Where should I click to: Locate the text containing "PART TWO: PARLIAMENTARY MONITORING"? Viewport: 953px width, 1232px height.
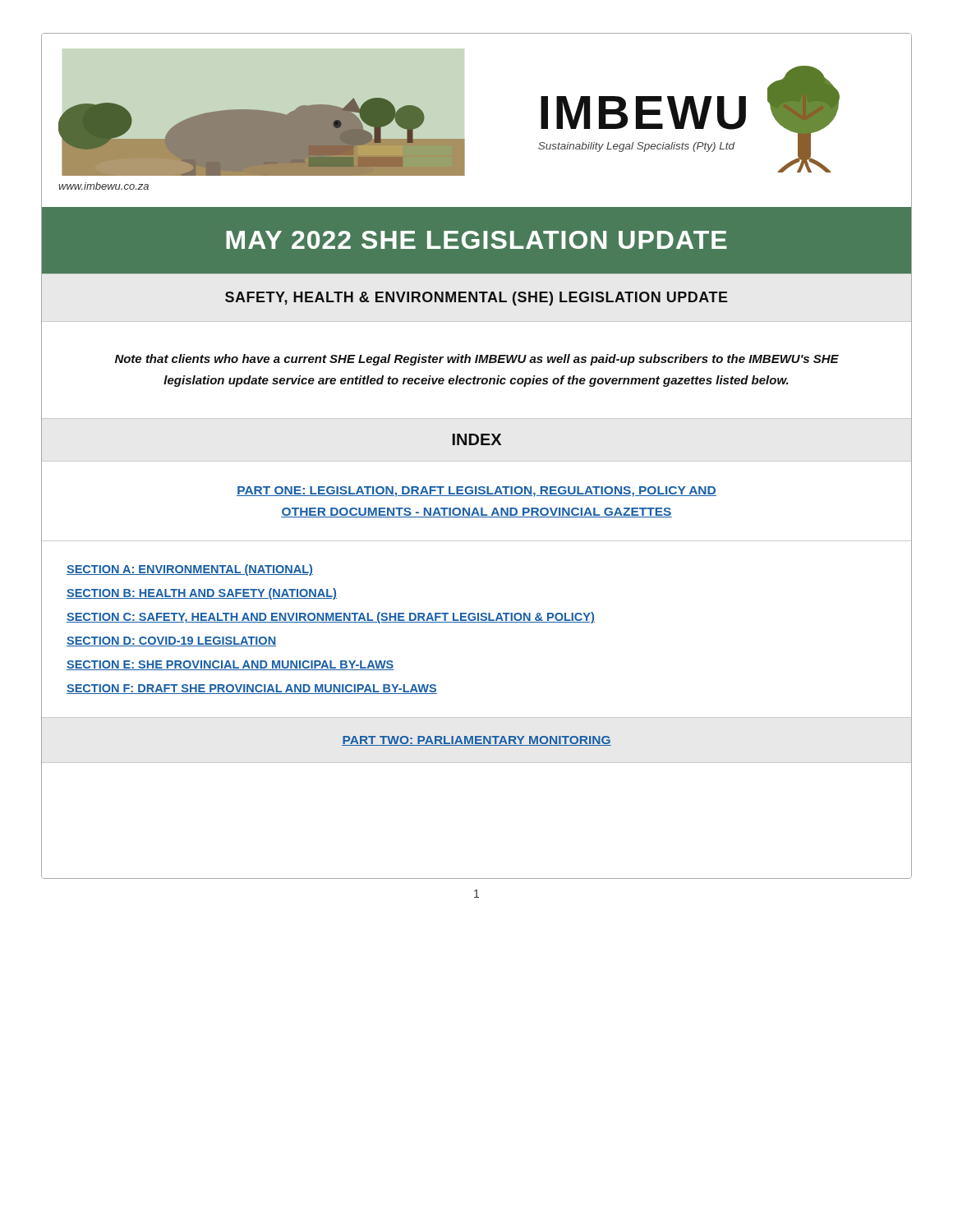coord(476,740)
